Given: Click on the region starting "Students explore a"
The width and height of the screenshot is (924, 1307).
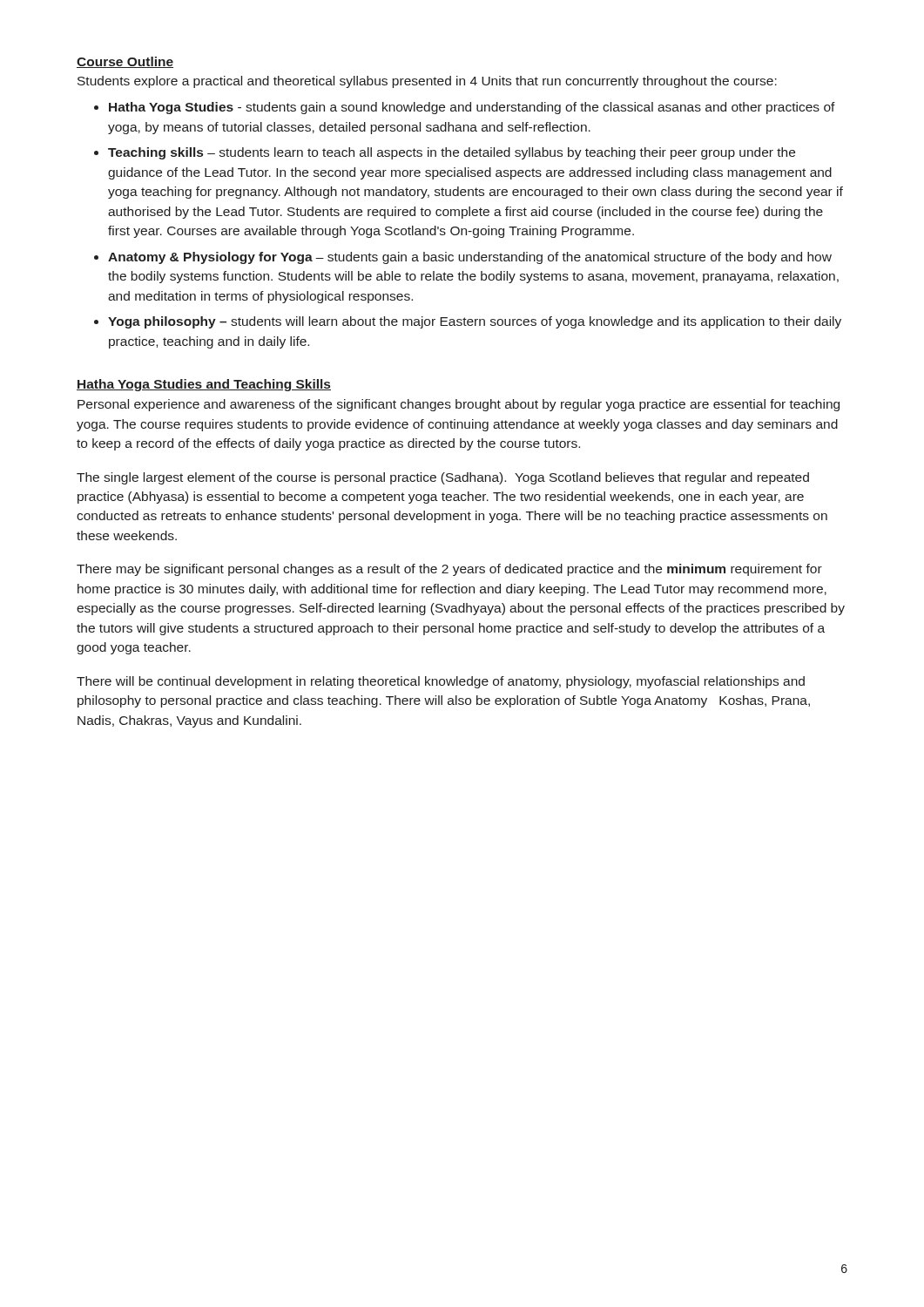Looking at the screenshot, I should (x=427, y=81).
